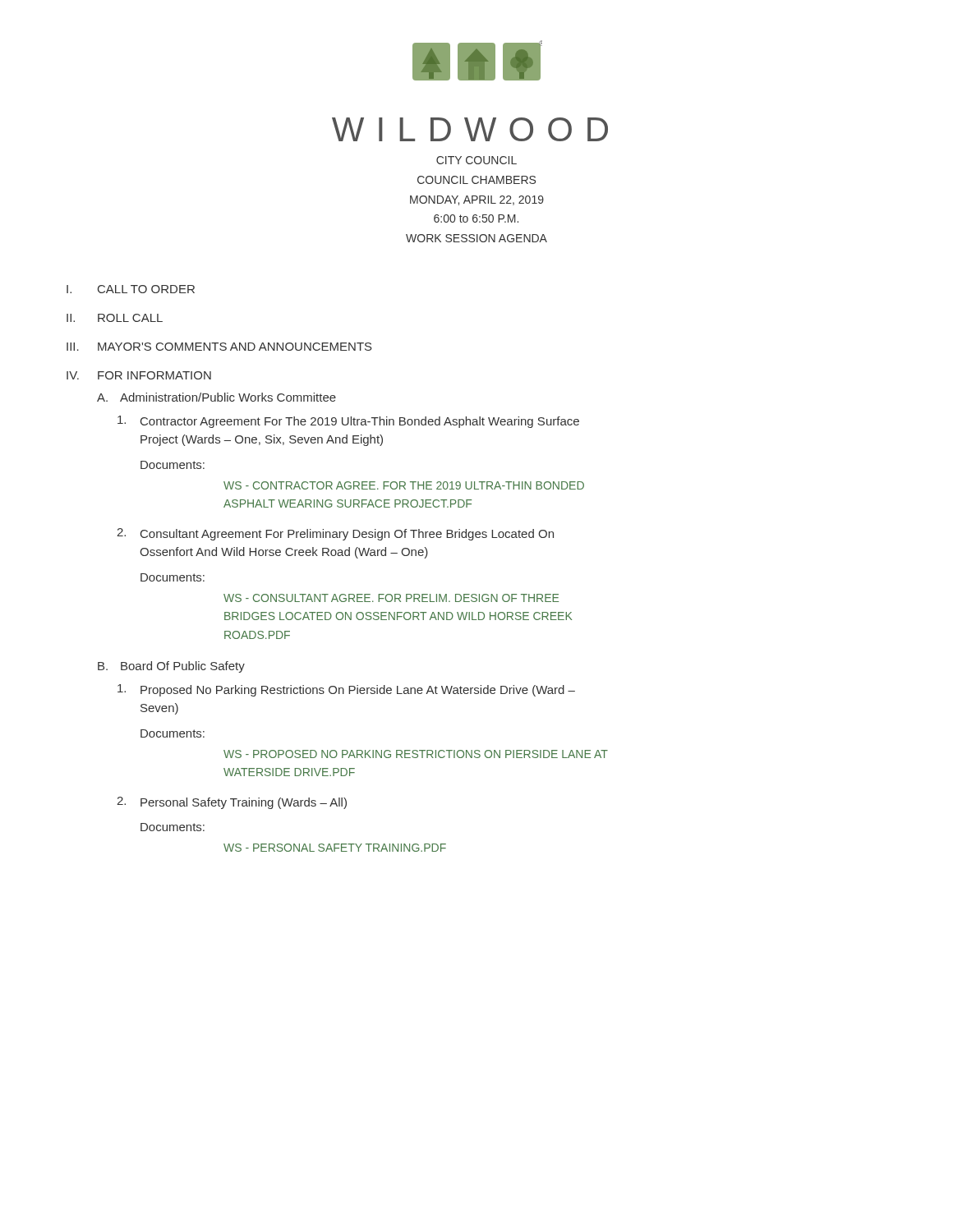Click on the list item with the text "A. Administration/Public Works"
This screenshot has width=953, height=1232.
pos(216,397)
